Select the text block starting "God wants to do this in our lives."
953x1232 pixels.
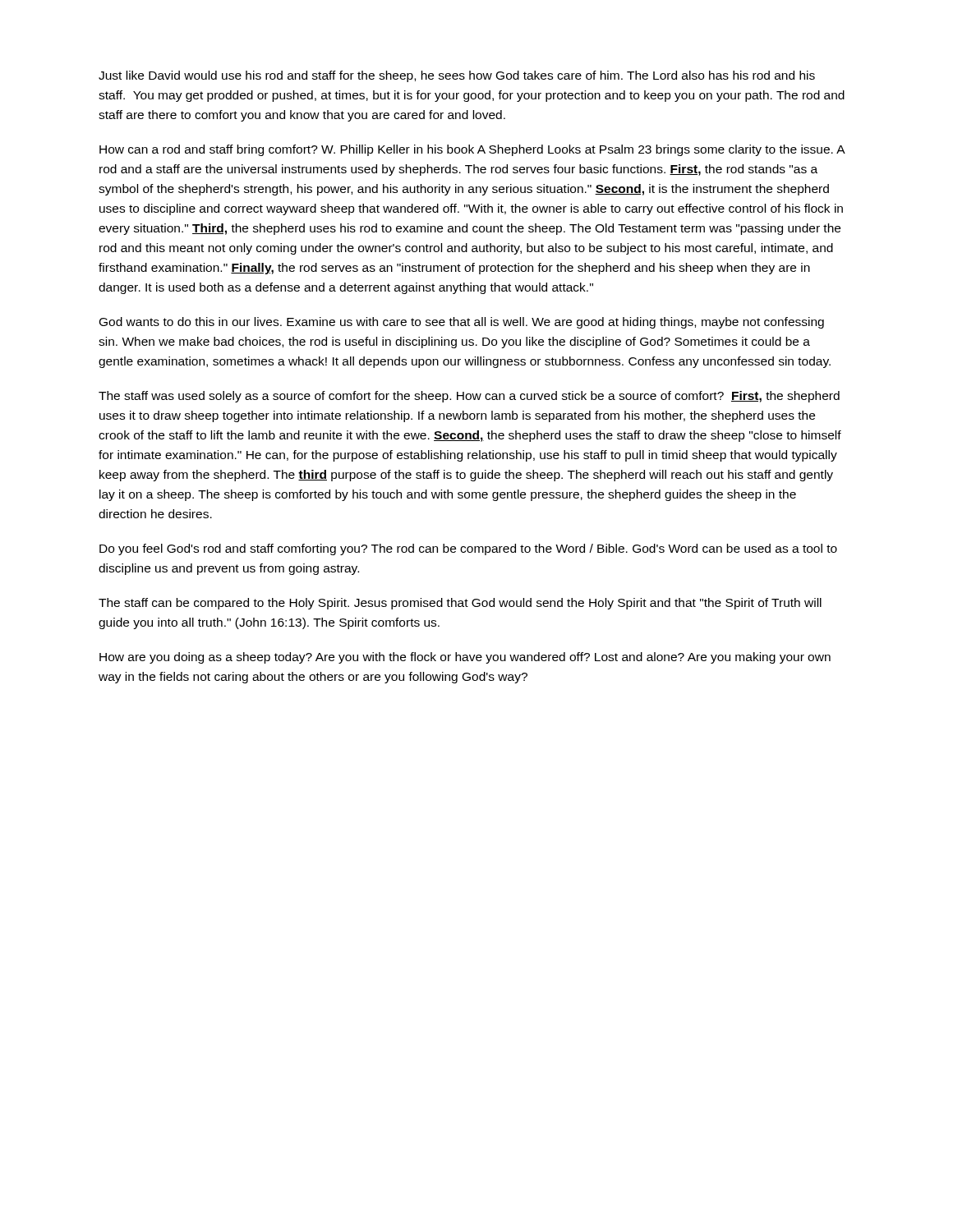(x=465, y=341)
